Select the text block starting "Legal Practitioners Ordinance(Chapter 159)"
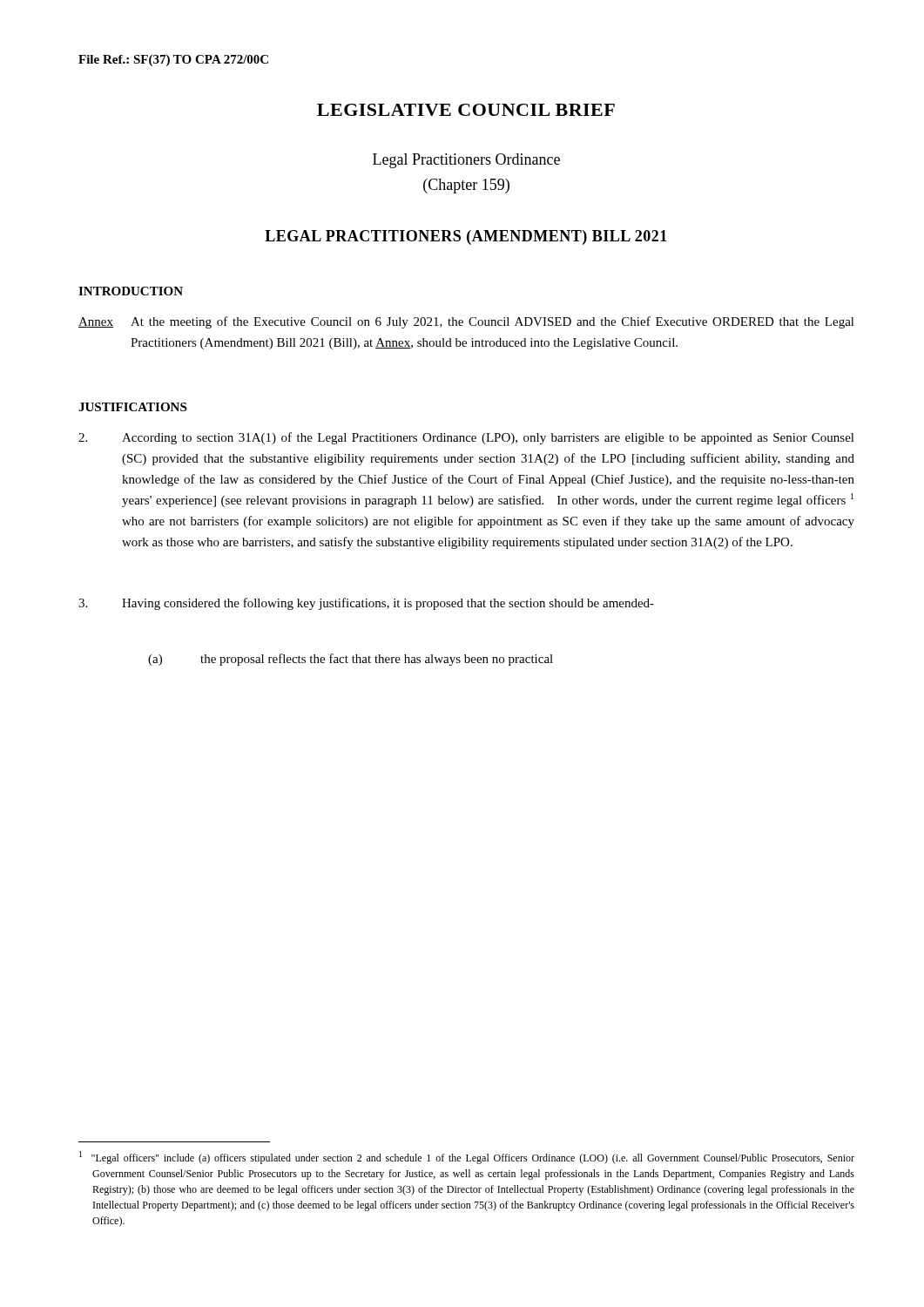Screen dimensions: 1307x924 (x=466, y=172)
